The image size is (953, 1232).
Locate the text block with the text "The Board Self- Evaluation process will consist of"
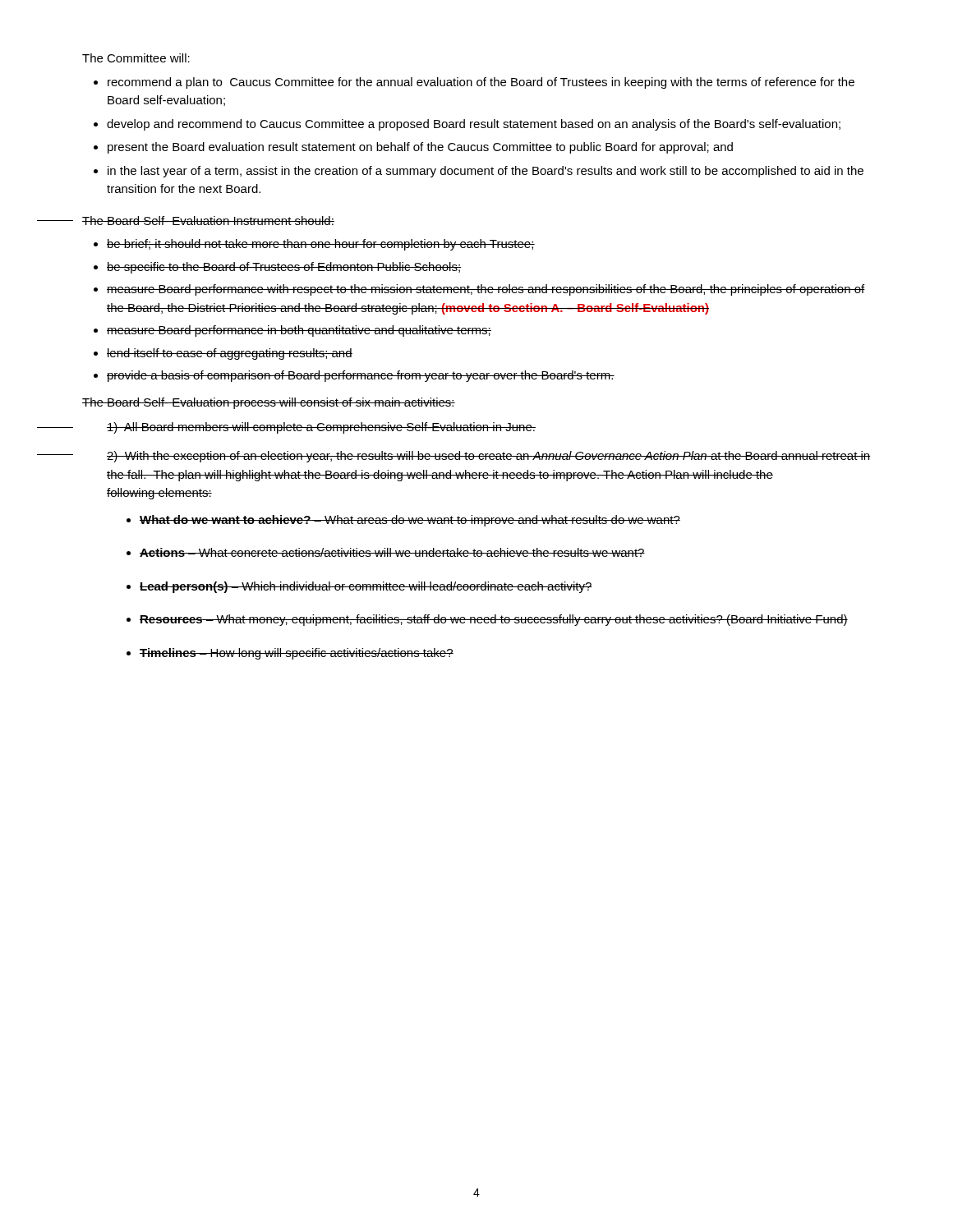(268, 402)
